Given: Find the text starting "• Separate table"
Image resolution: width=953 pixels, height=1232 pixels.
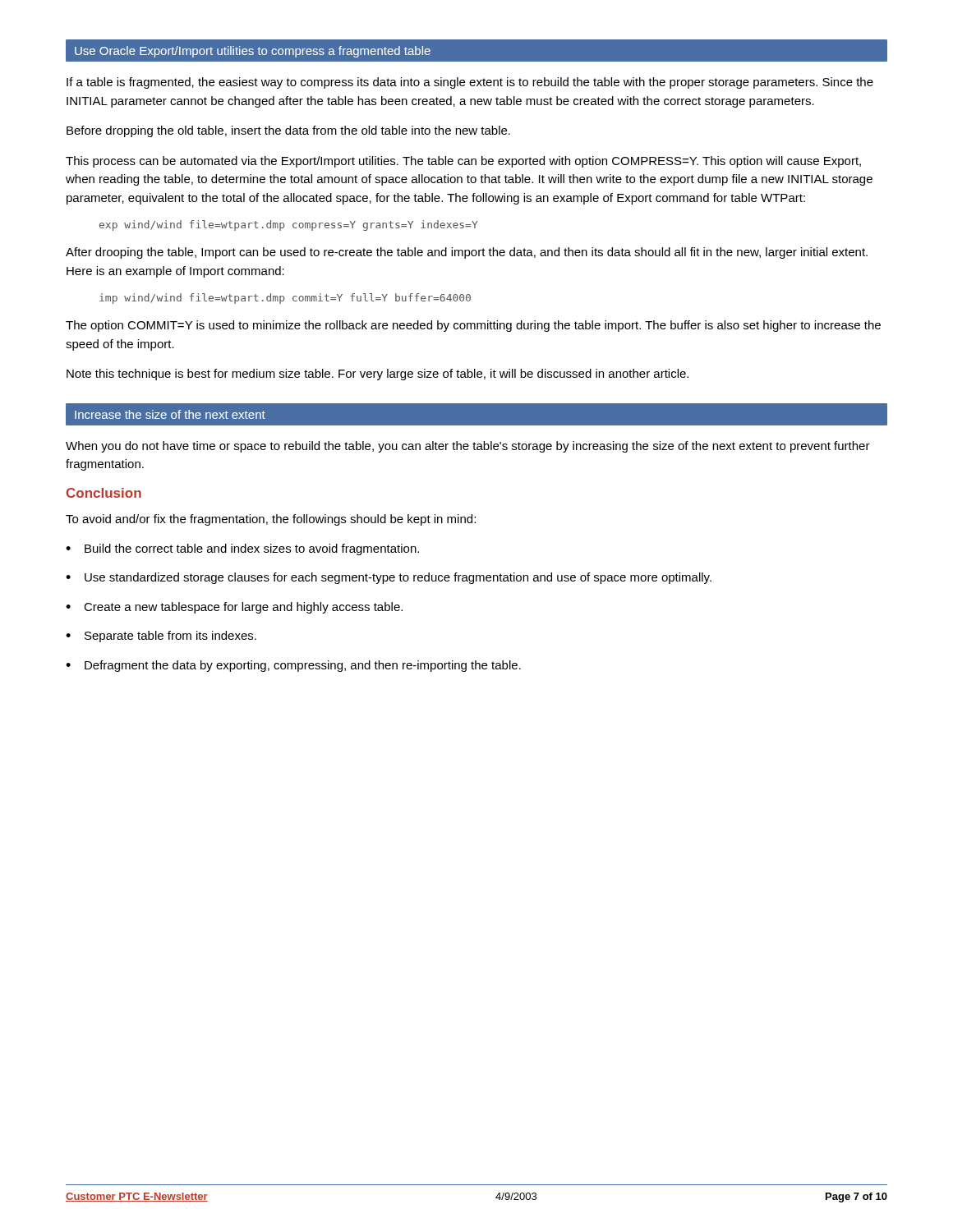Looking at the screenshot, I should click(161, 636).
